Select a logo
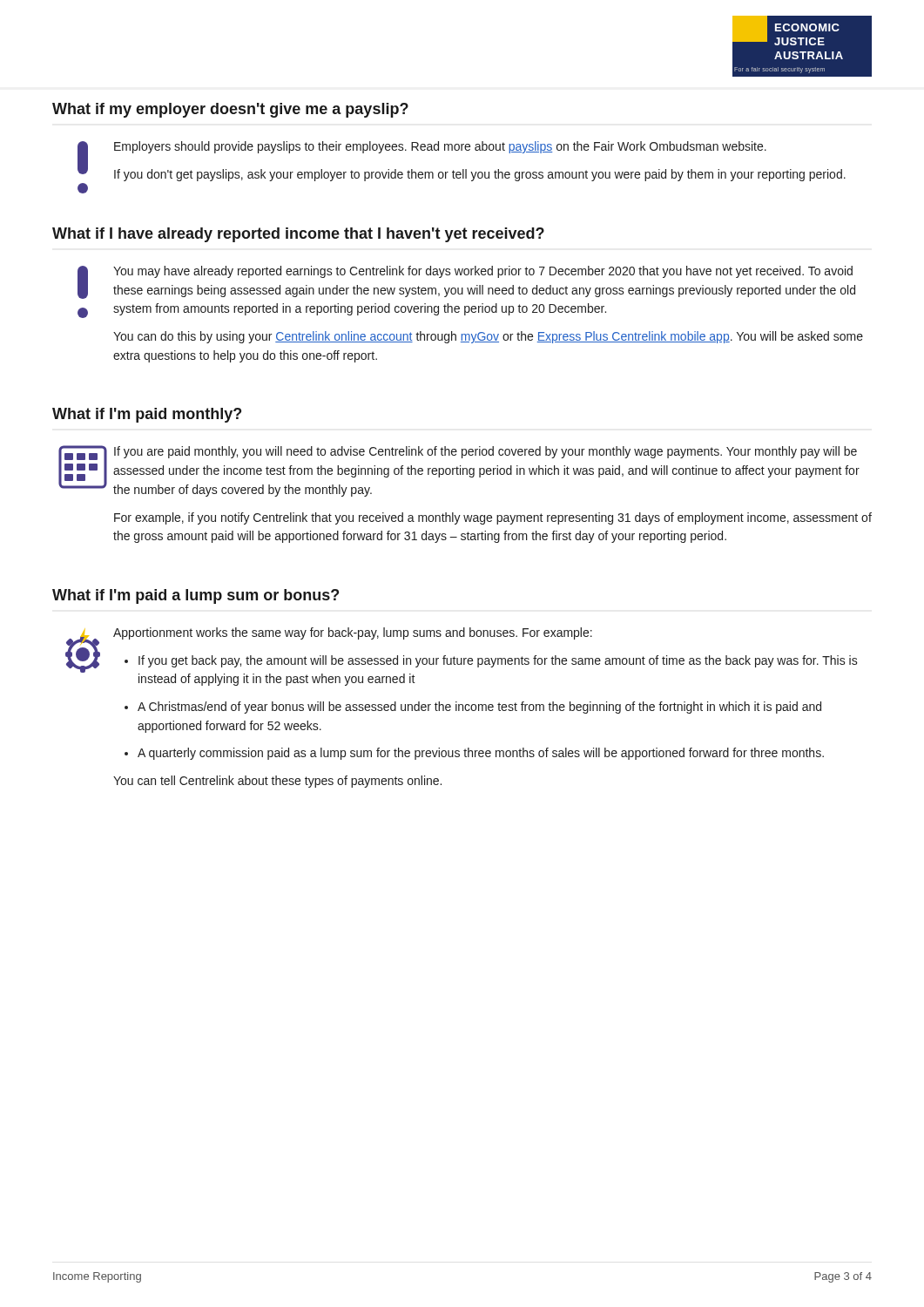The height and width of the screenshot is (1307, 924). pos(802,46)
